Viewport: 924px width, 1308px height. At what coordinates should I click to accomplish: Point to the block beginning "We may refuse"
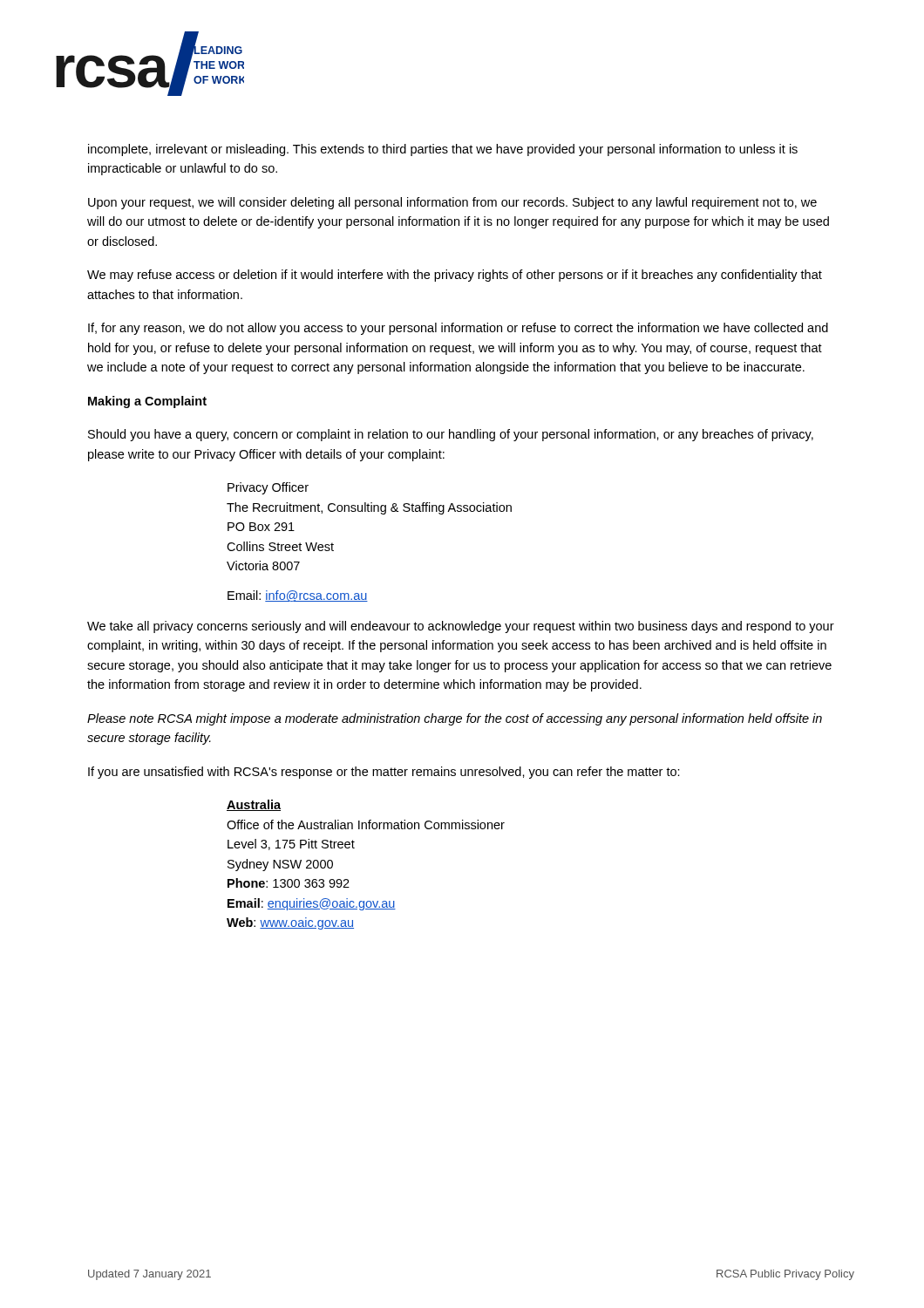pyautogui.click(x=462, y=285)
